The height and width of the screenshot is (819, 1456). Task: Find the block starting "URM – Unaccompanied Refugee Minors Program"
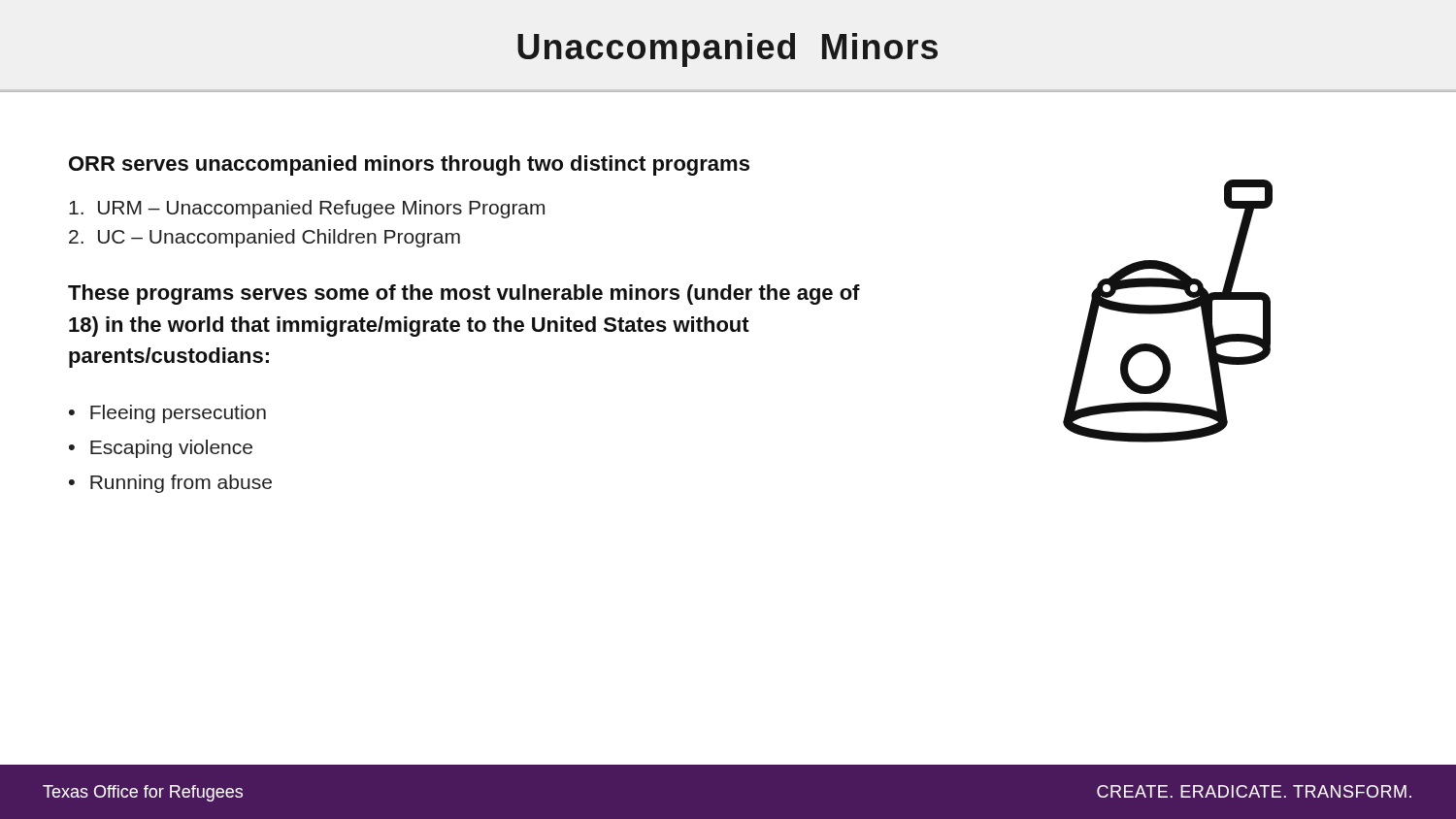[x=307, y=207]
